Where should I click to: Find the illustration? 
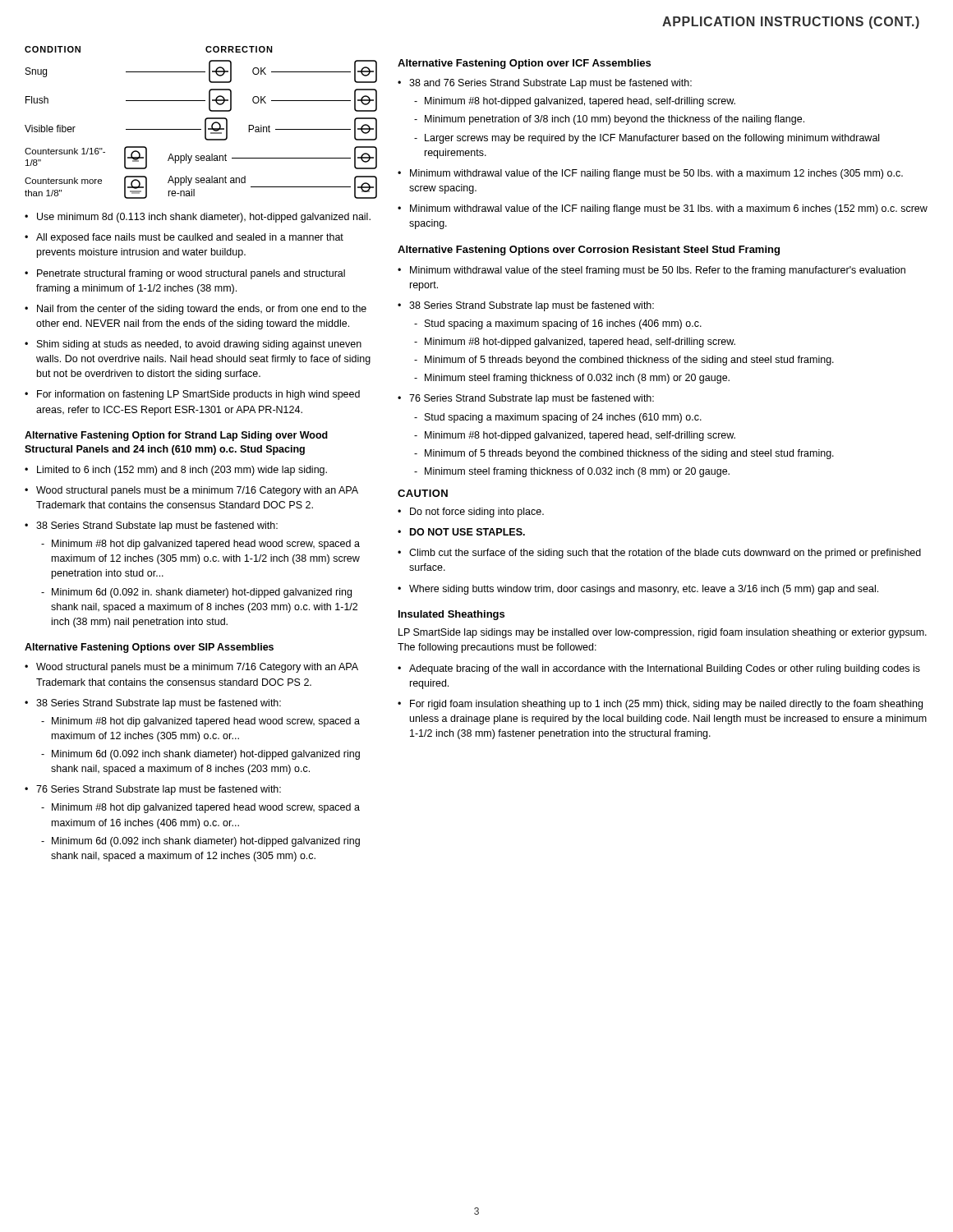point(201,122)
